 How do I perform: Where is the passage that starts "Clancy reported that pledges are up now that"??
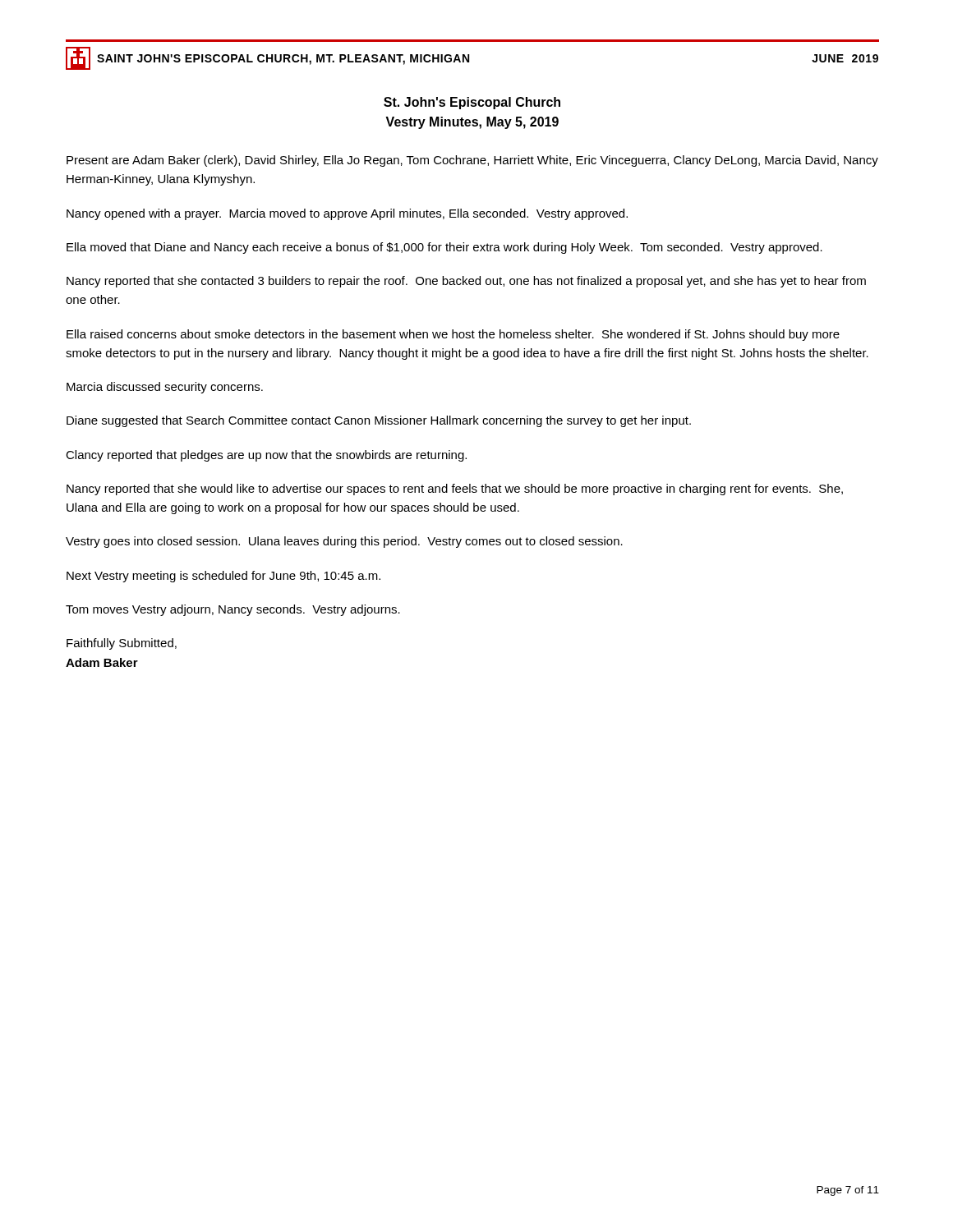click(x=267, y=454)
